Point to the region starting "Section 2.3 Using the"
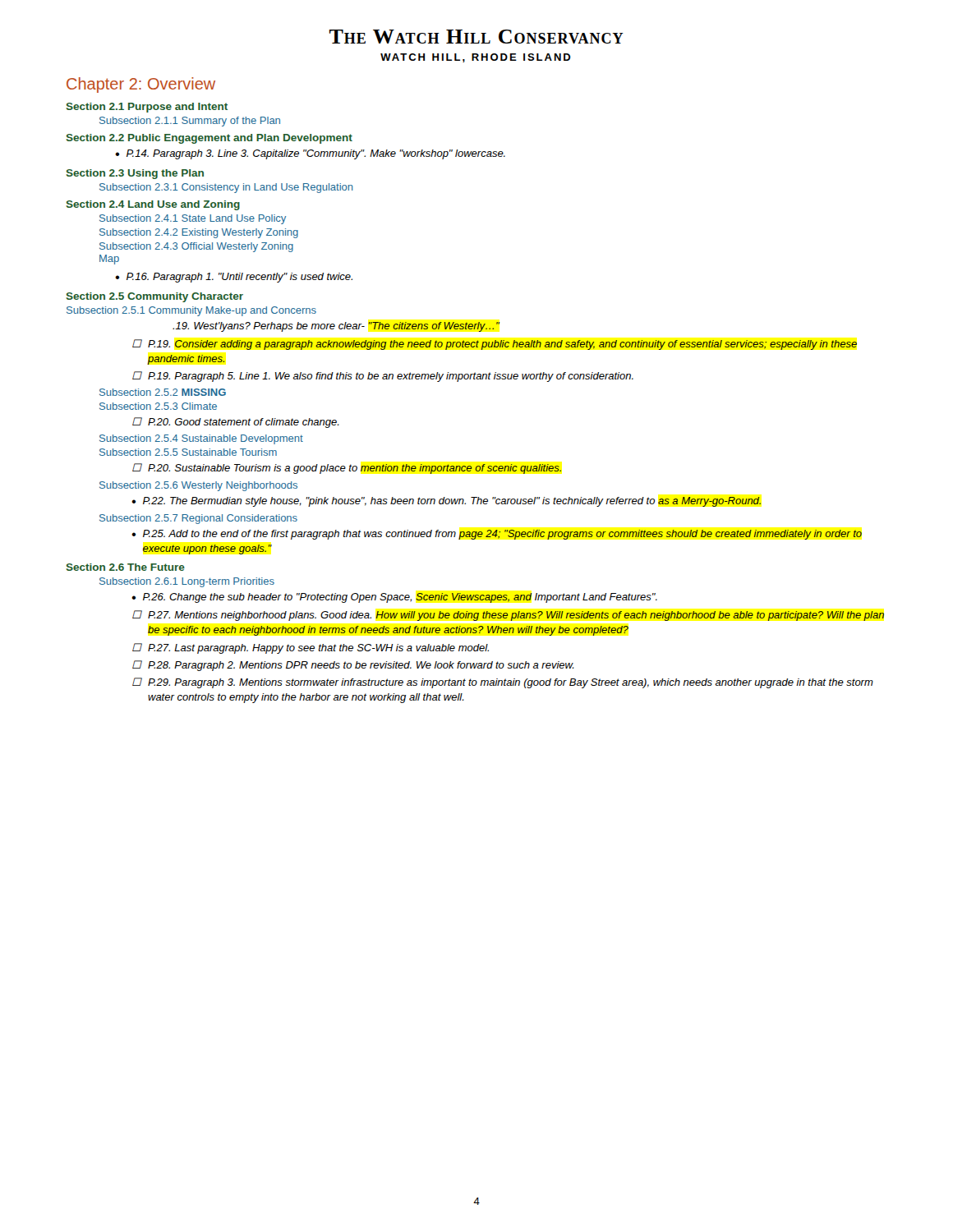Viewport: 953px width, 1232px height. coord(135,173)
